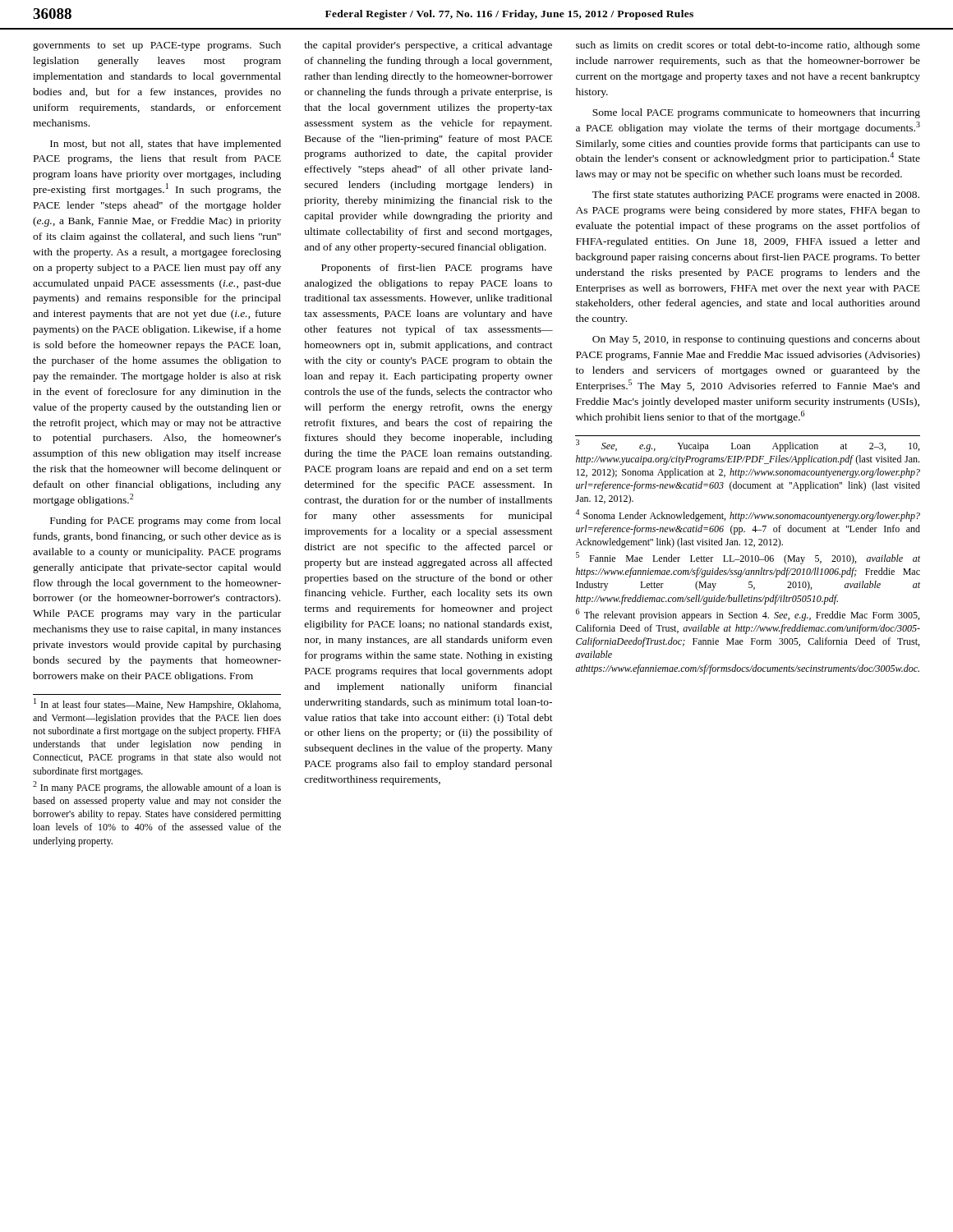The width and height of the screenshot is (953, 1232).
Task: Locate the block of text that opens with "1 In at least four states—Maine,"
Action: [157, 737]
